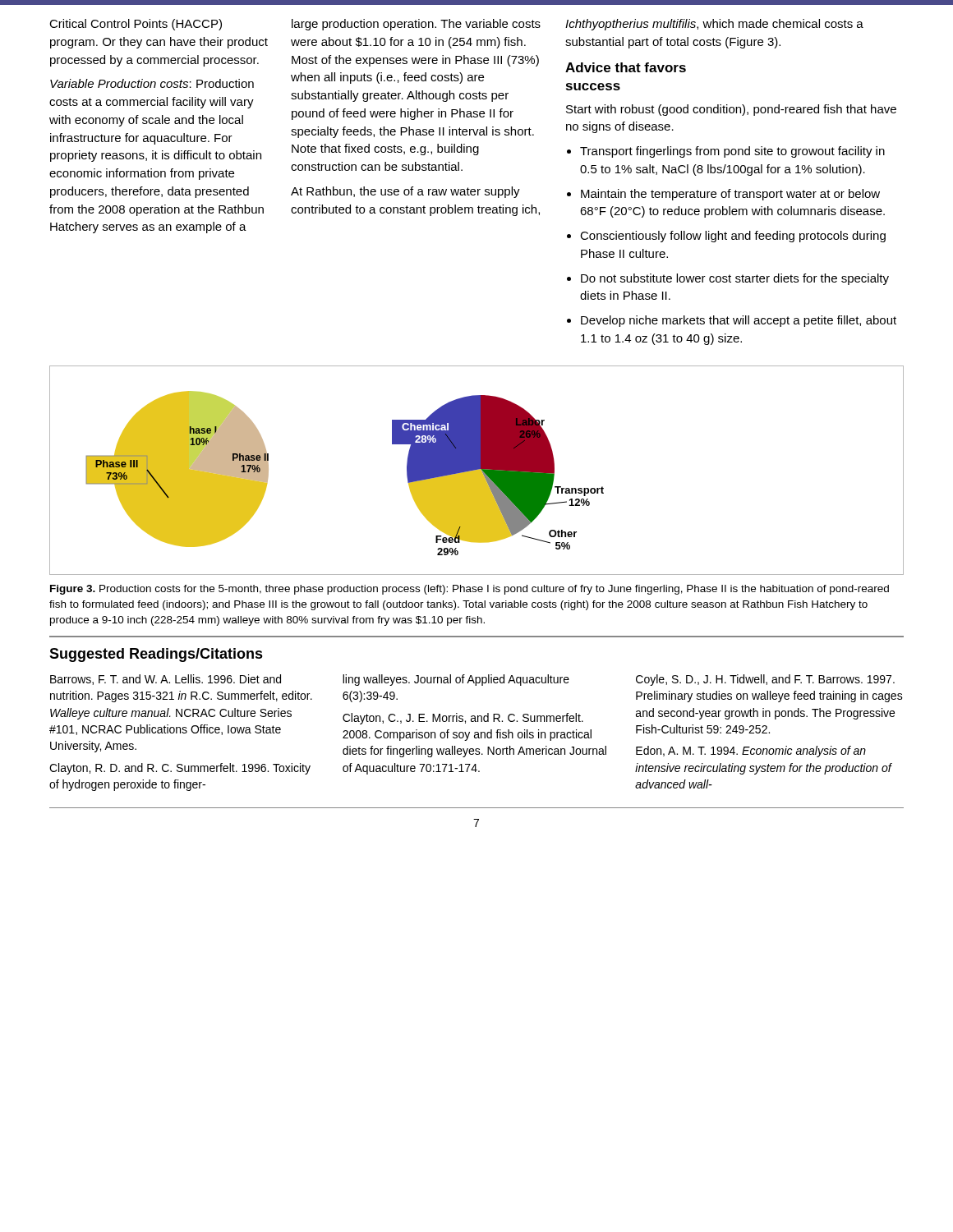Screen dimensions: 1232x953
Task: Select the text starting "large production operation. The variable"
Action: 418,116
